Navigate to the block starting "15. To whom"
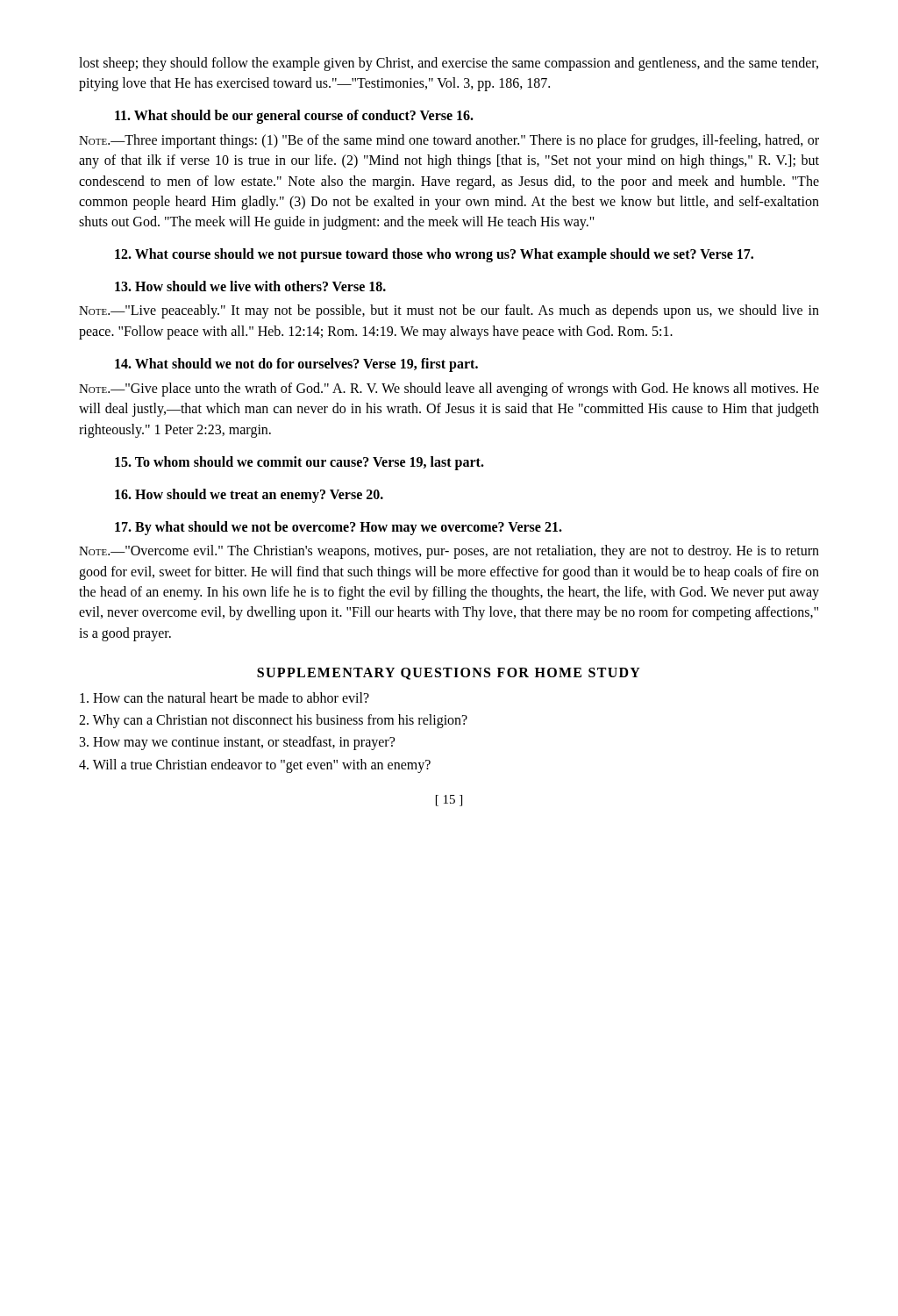898x1316 pixels. point(299,462)
